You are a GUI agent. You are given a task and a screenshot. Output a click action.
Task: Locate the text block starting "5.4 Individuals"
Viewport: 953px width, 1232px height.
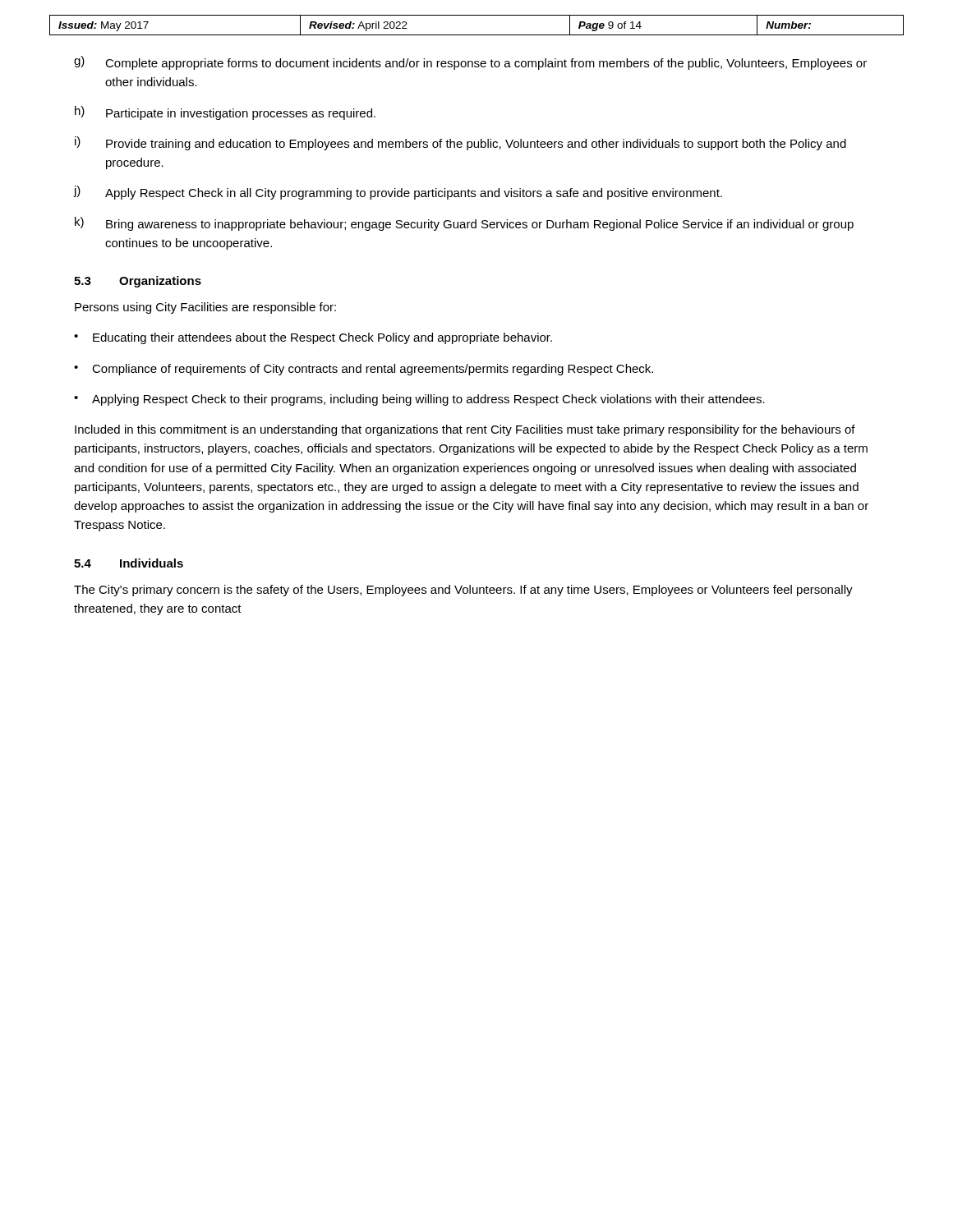pos(129,563)
